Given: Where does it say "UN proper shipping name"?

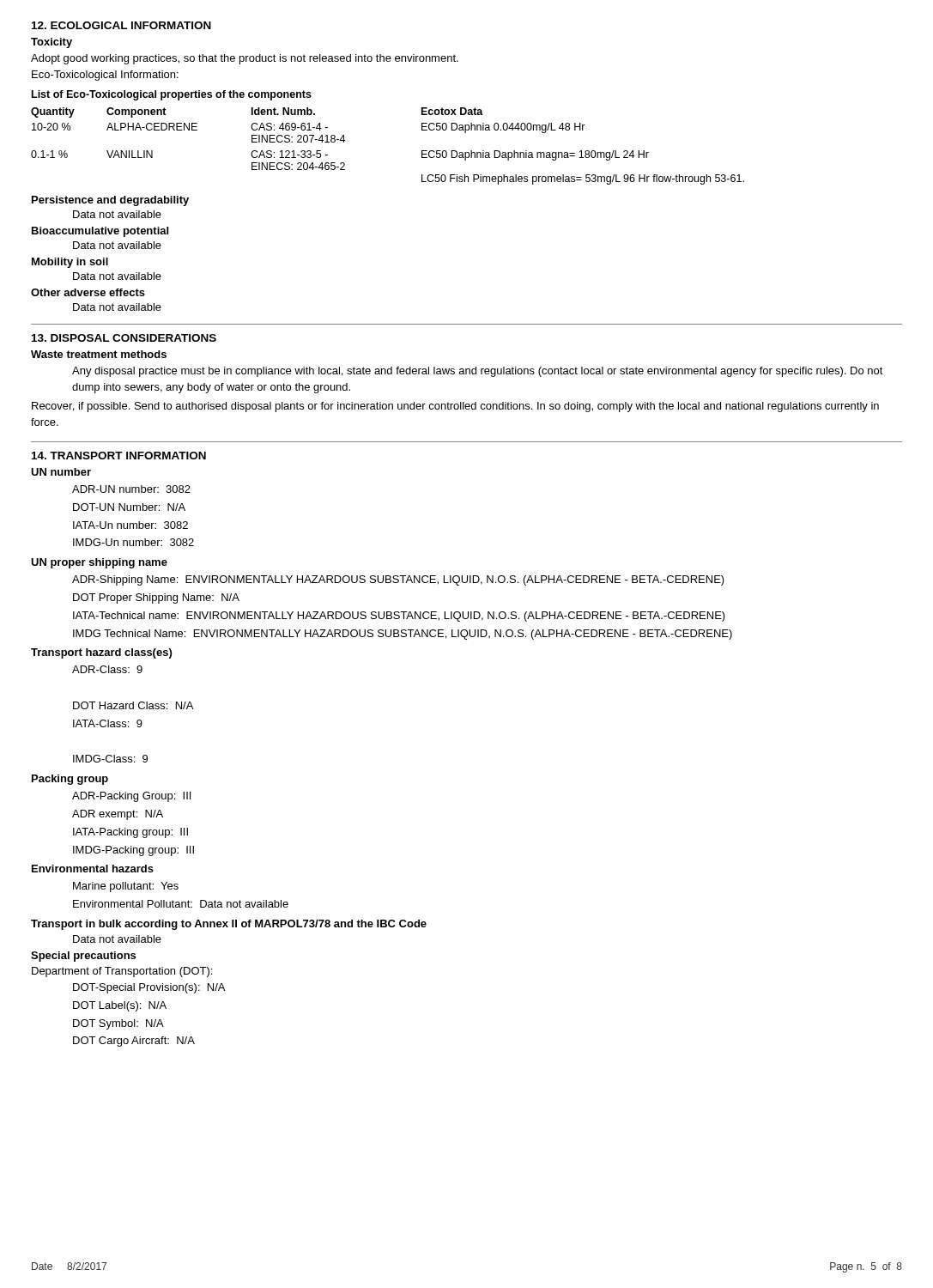Looking at the screenshot, I should (x=99, y=562).
